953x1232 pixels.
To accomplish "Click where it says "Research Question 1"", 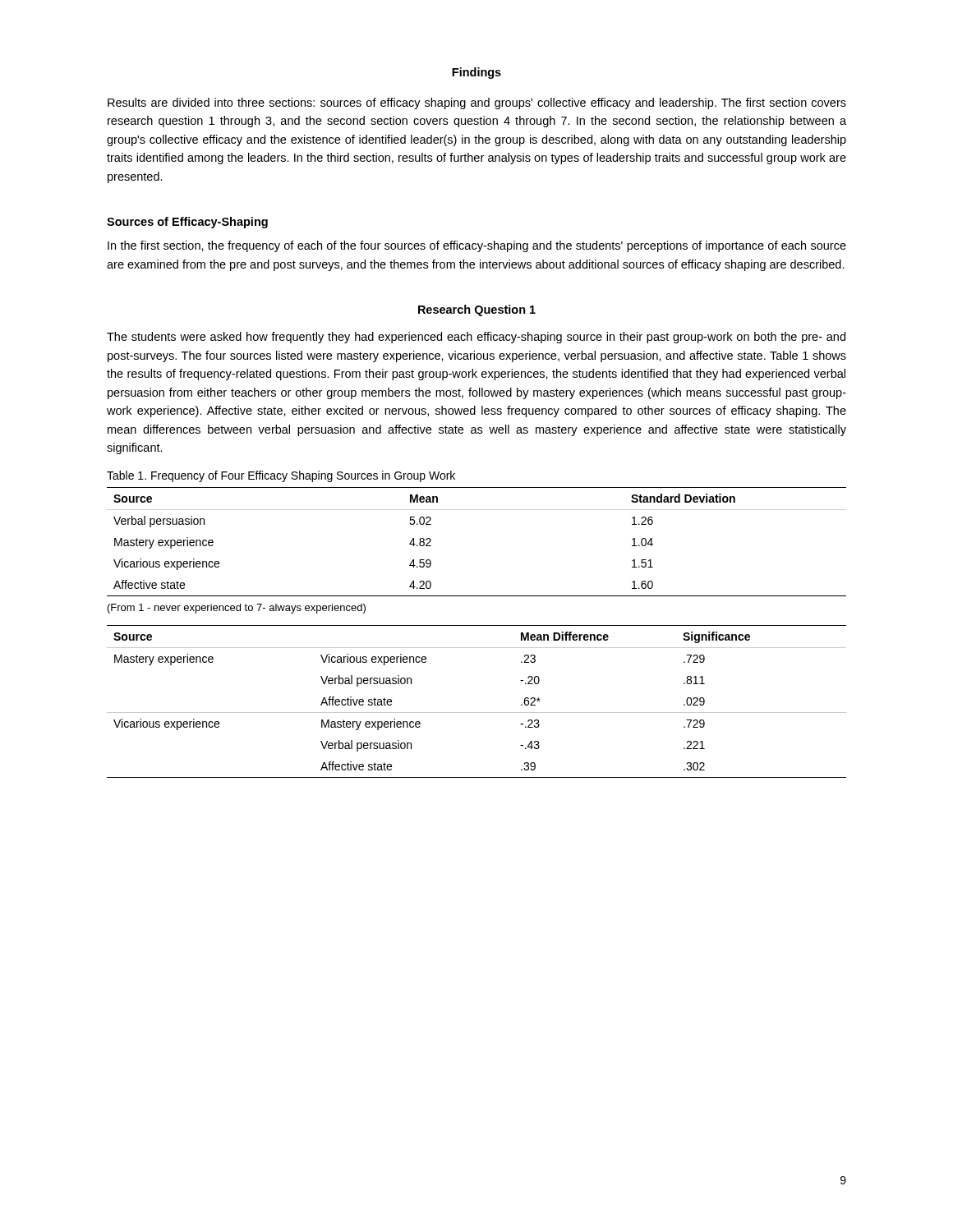I will pos(476,310).
